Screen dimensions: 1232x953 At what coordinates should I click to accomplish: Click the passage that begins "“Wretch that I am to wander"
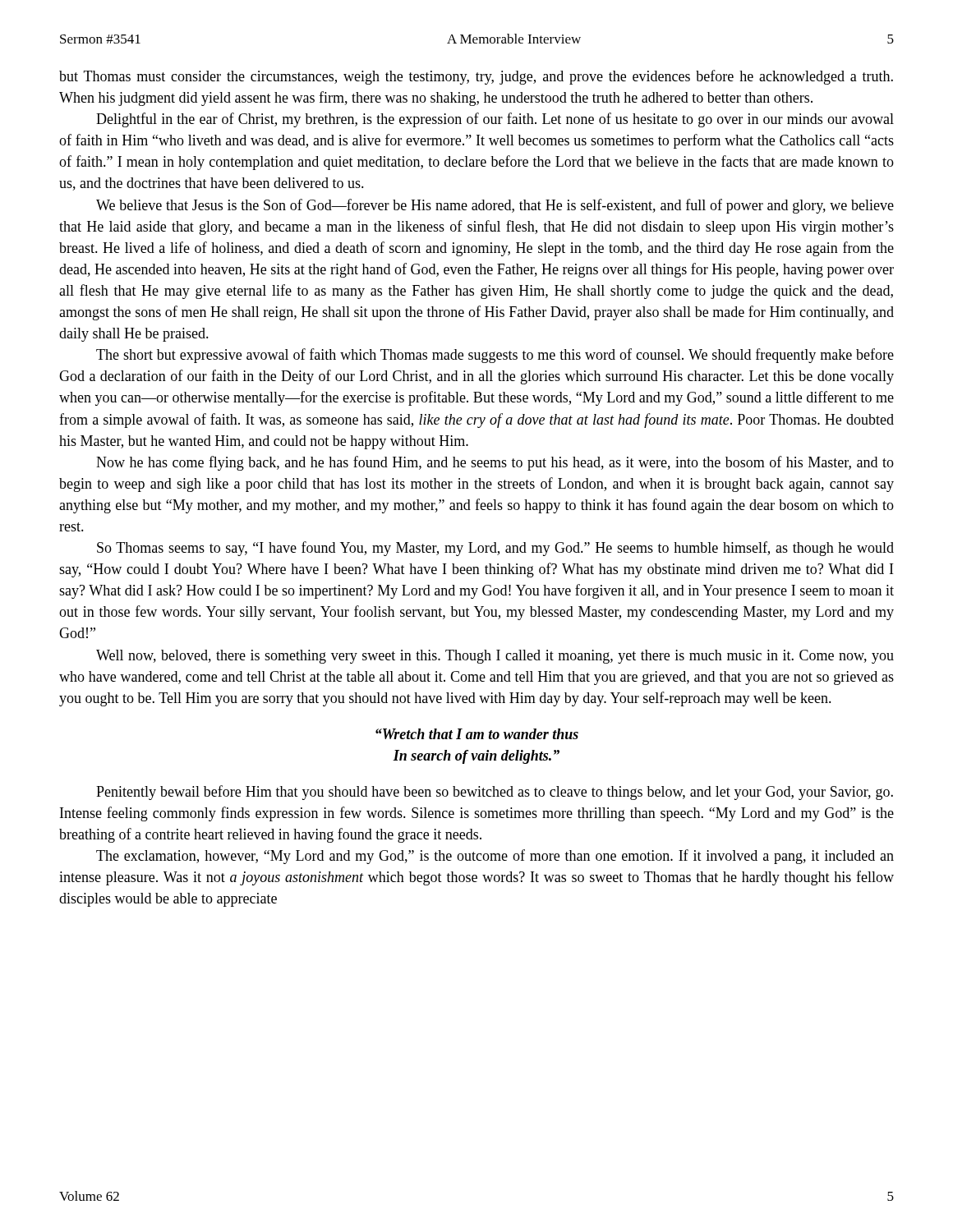[476, 745]
